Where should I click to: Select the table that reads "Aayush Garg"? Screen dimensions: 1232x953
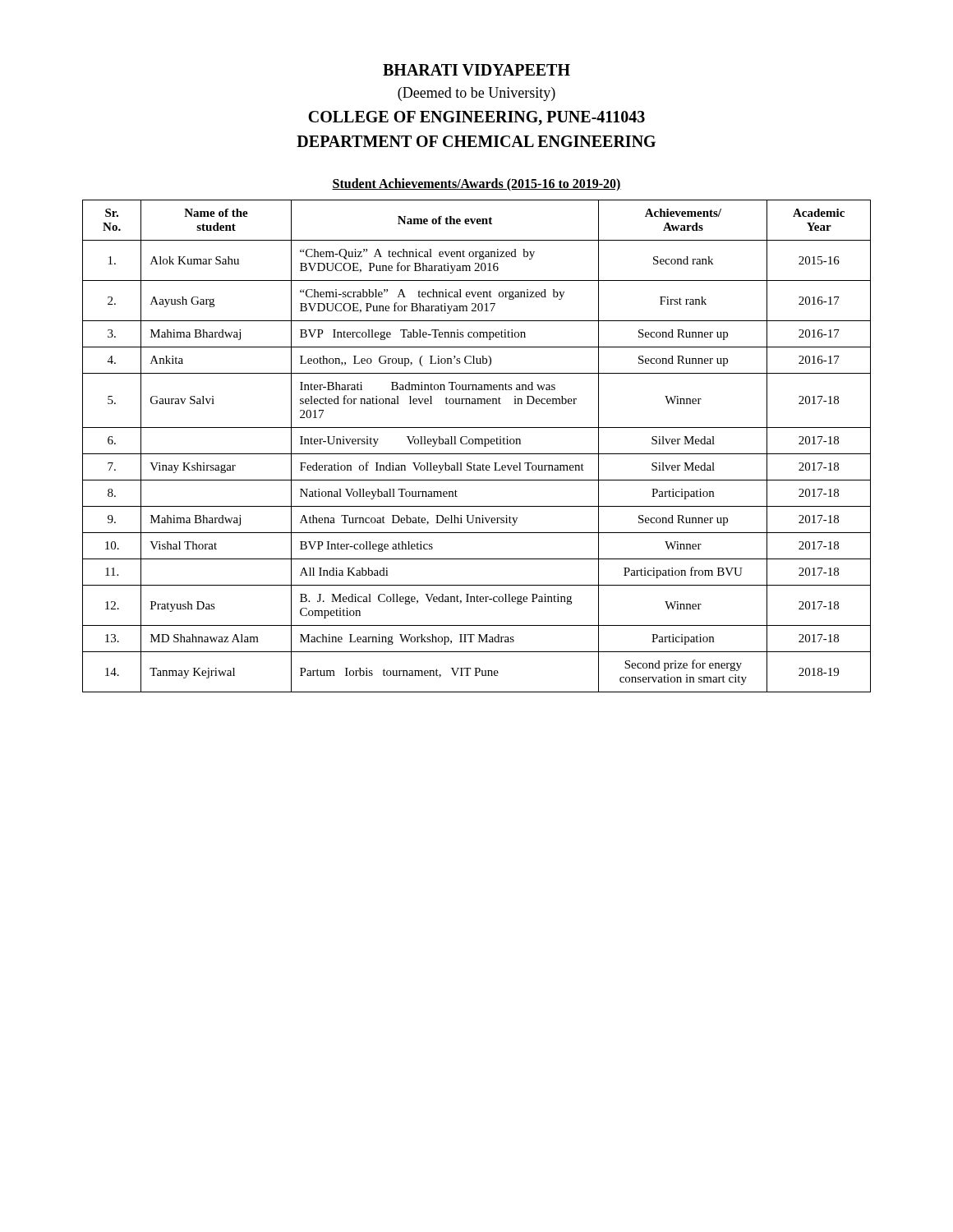[x=476, y=446]
